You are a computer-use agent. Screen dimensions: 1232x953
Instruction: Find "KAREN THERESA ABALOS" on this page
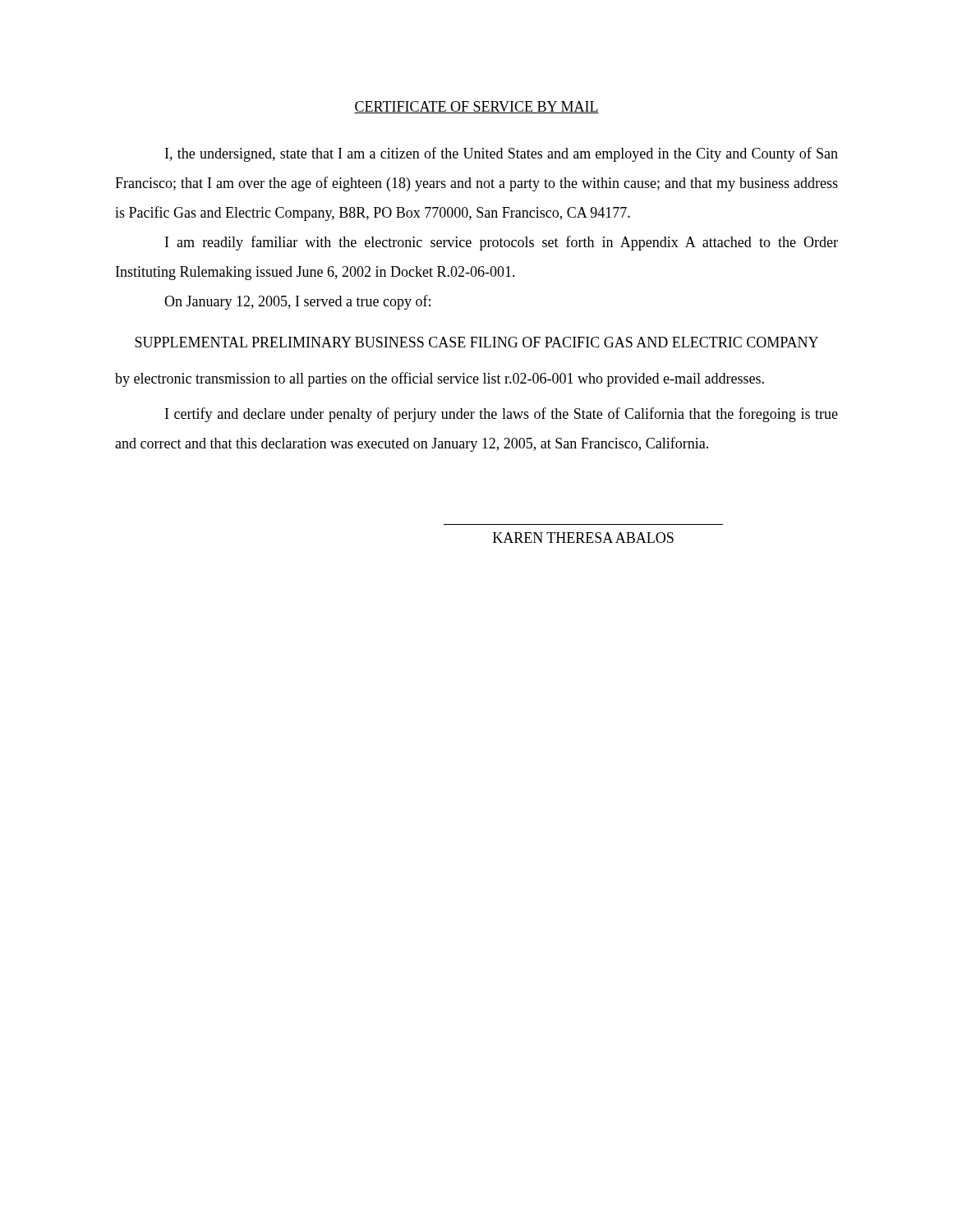[x=583, y=535]
